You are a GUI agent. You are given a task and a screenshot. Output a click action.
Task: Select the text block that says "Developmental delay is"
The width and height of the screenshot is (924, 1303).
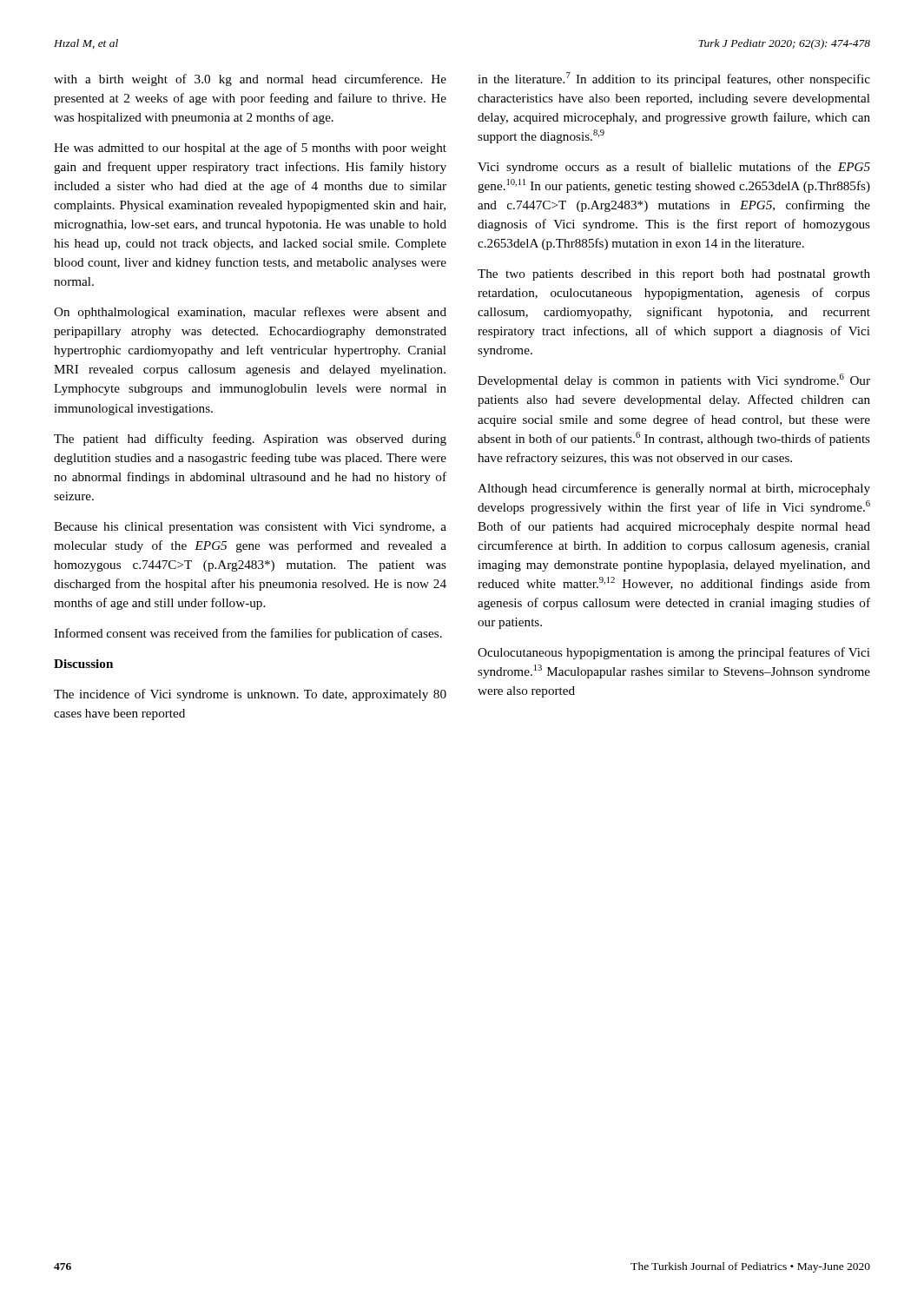coord(674,419)
